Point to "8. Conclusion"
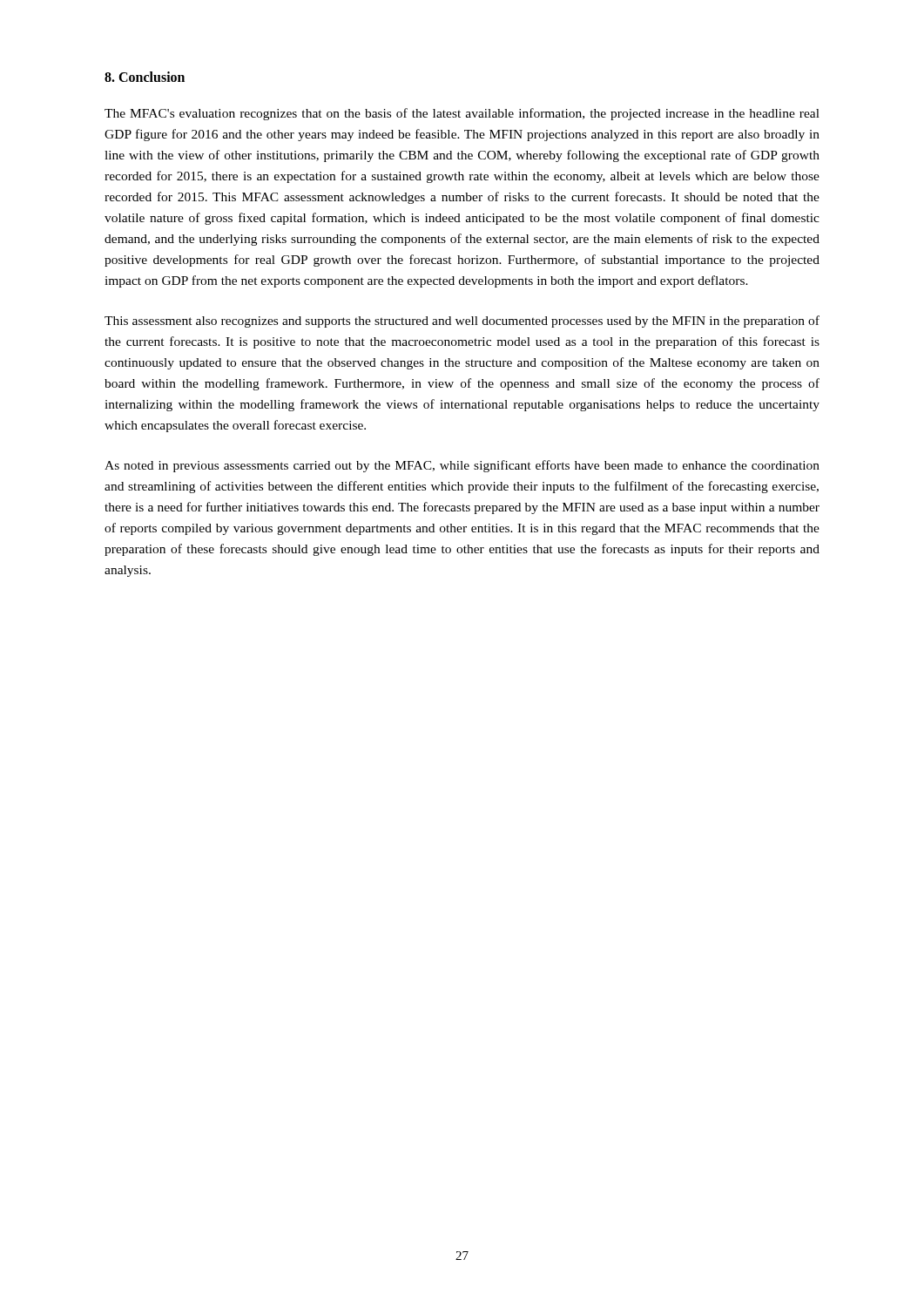This screenshot has height=1307, width=924. pos(145,77)
